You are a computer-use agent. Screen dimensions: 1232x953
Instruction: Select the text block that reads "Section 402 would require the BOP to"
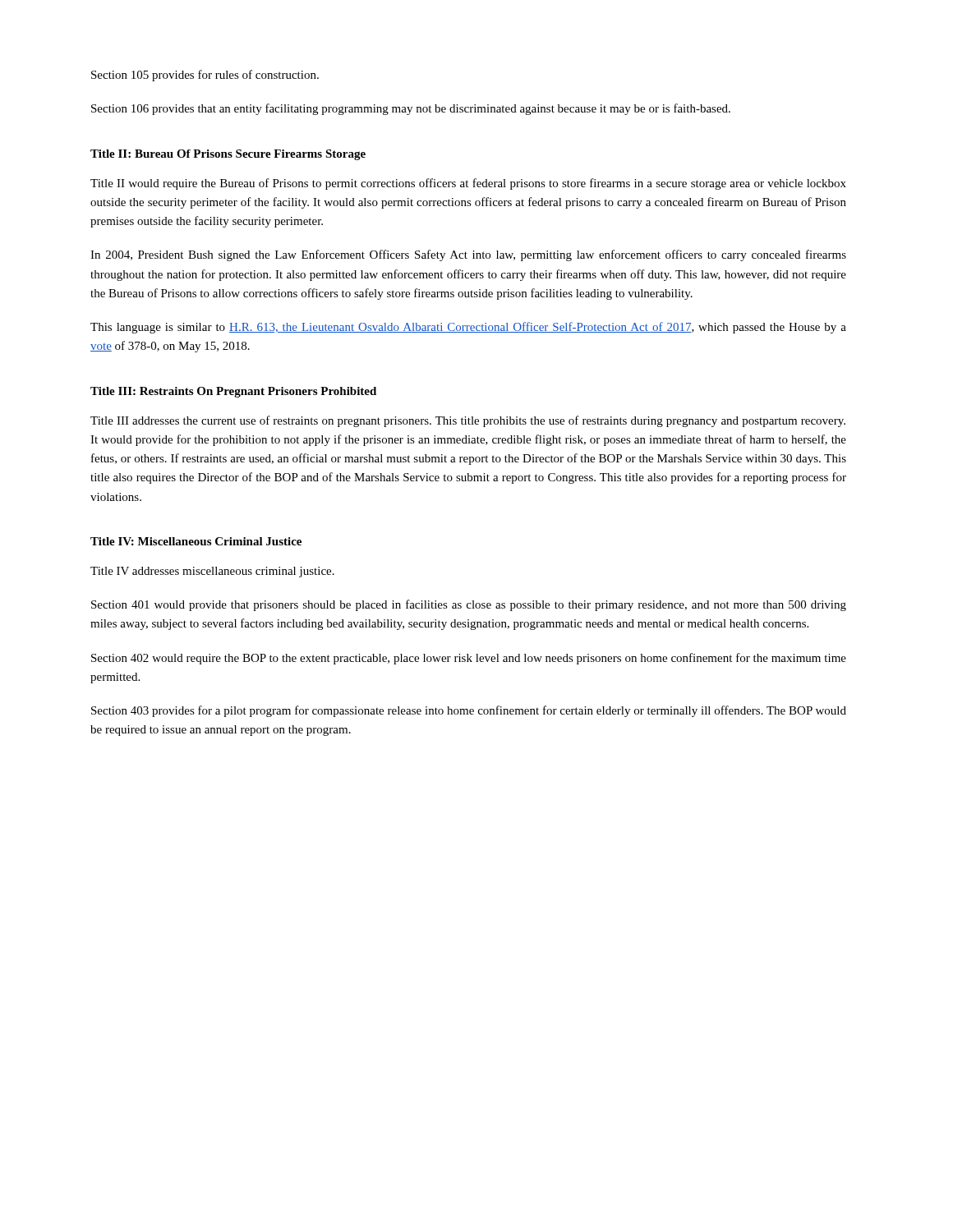coord(468,667)
